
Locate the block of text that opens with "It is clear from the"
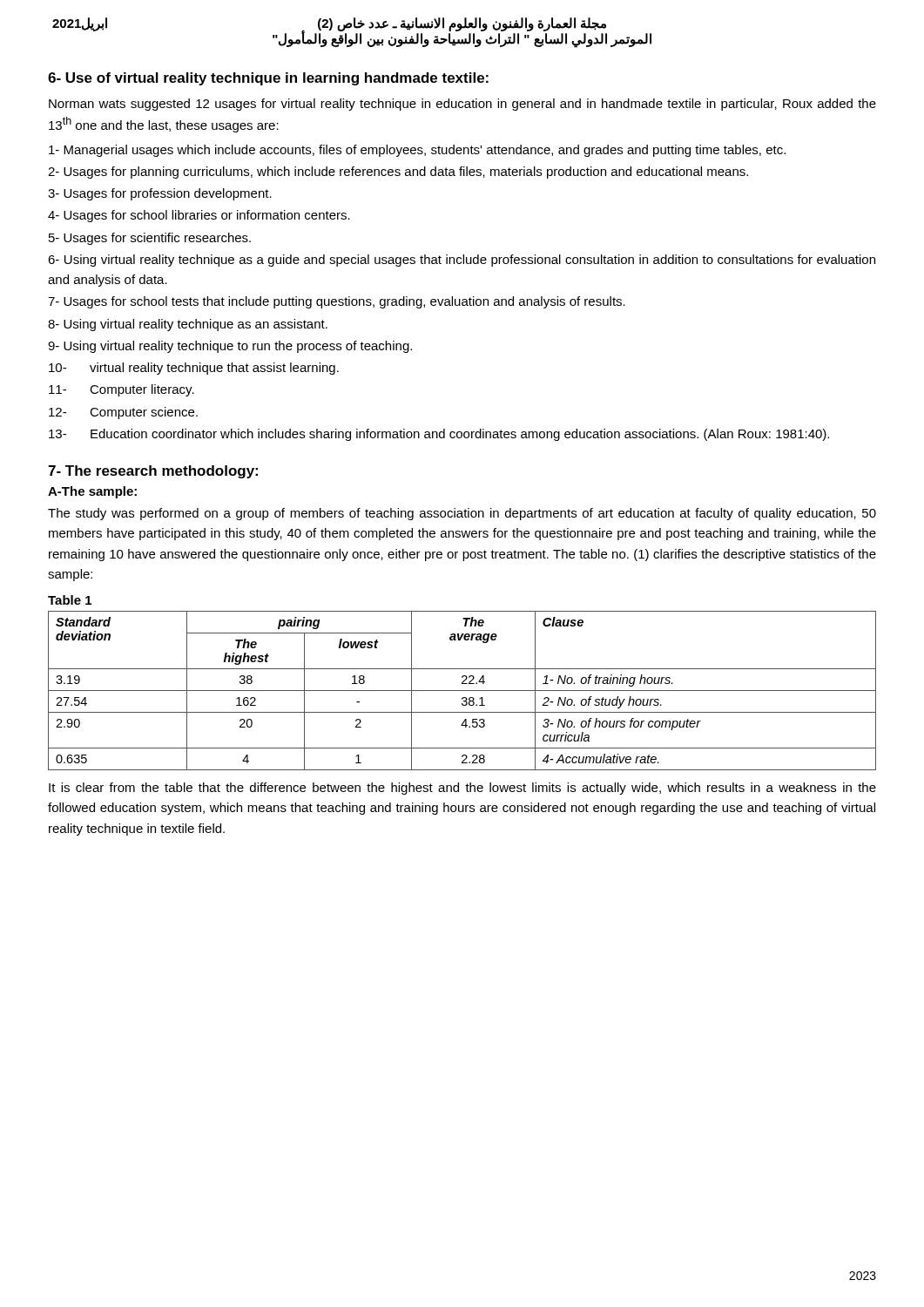point(462,808)
